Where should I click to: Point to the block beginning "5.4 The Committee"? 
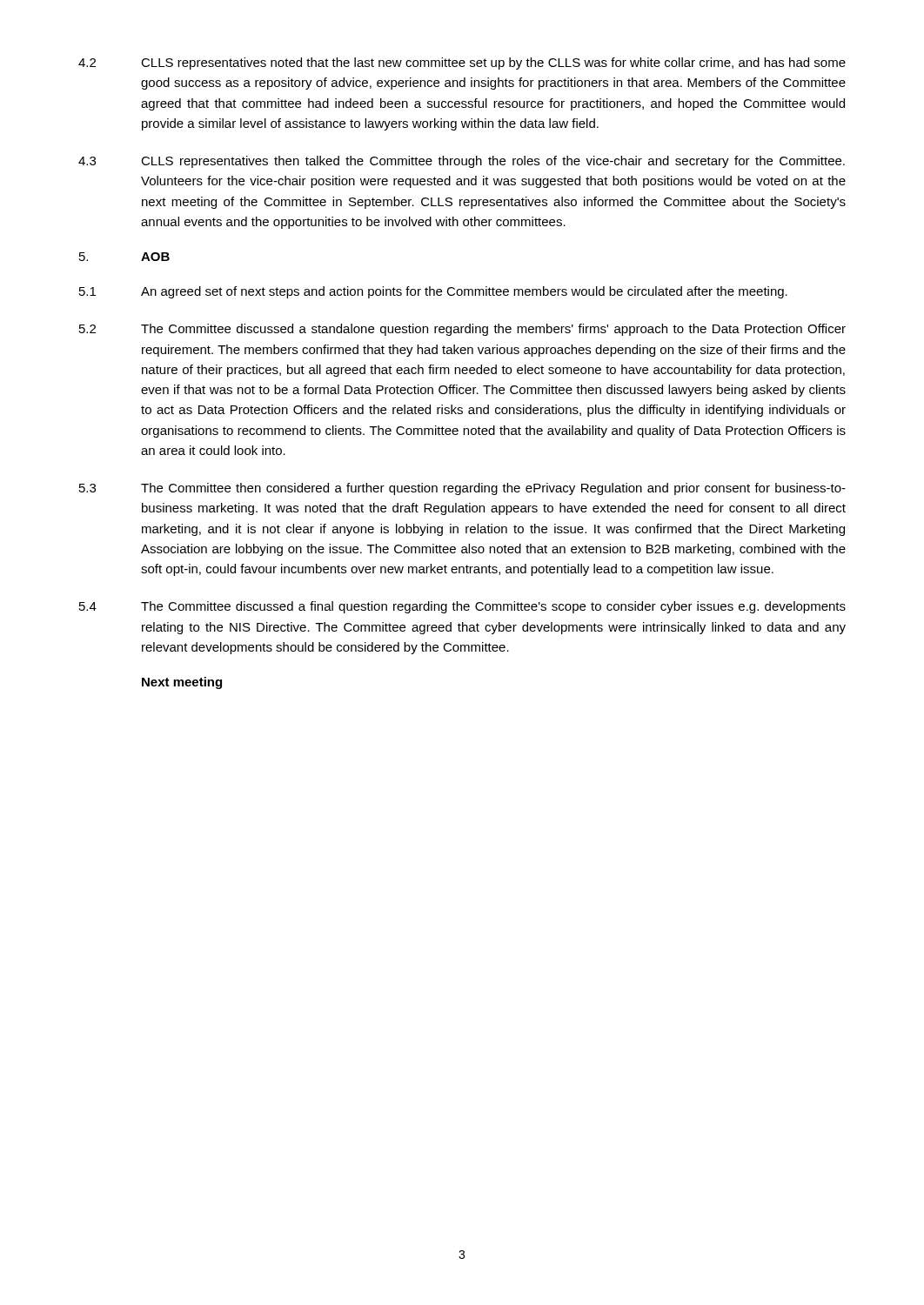click(462, 626)
